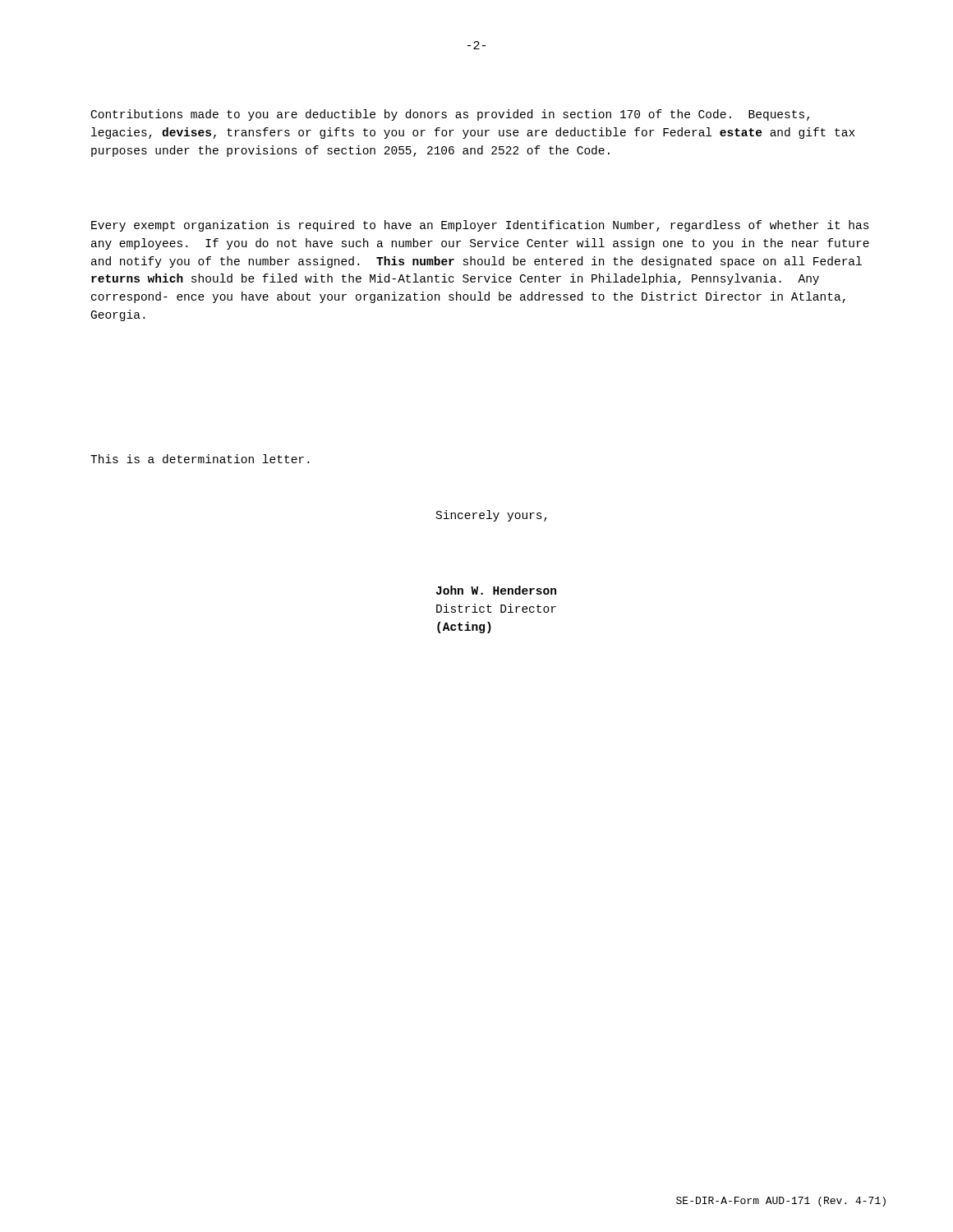Find "John W. Henderson District Director (Acting)" on this page
Image resolution: width=953 pixels, height=1232 pixels.
496,609
